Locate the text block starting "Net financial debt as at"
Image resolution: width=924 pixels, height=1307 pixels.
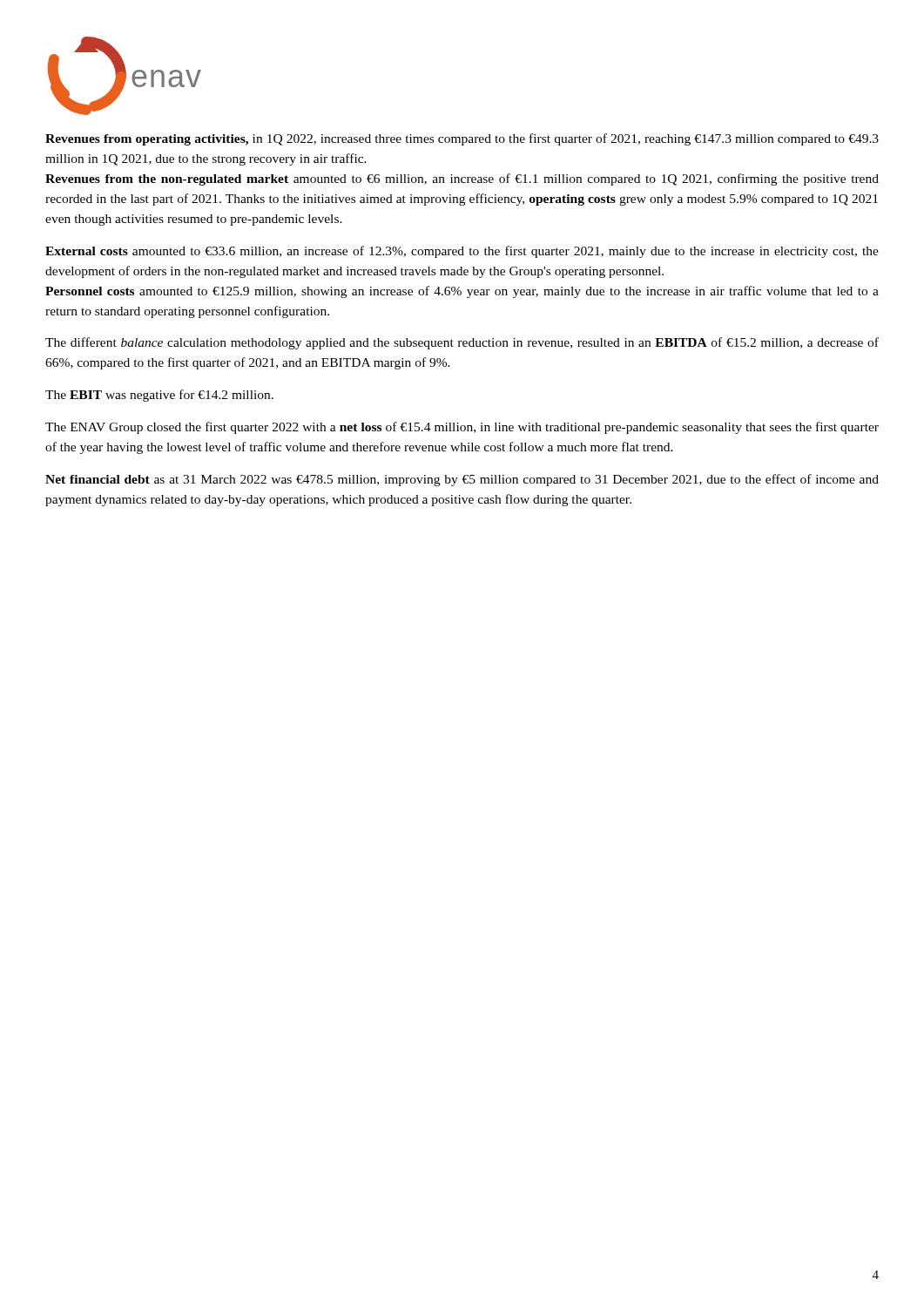(x=462, y=489)
